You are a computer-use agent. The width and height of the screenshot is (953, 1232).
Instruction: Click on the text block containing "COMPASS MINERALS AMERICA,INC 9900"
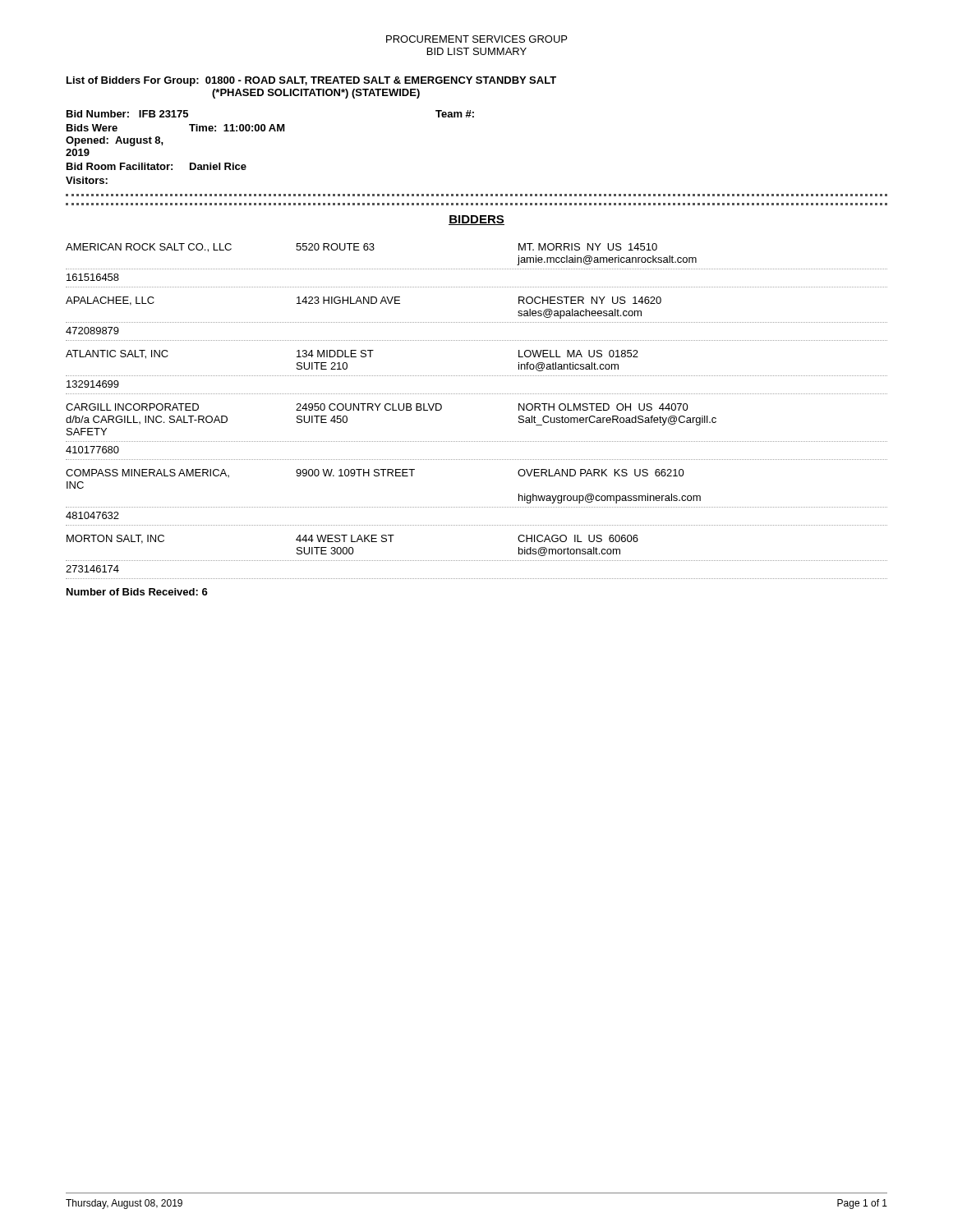tap(375, 473)
